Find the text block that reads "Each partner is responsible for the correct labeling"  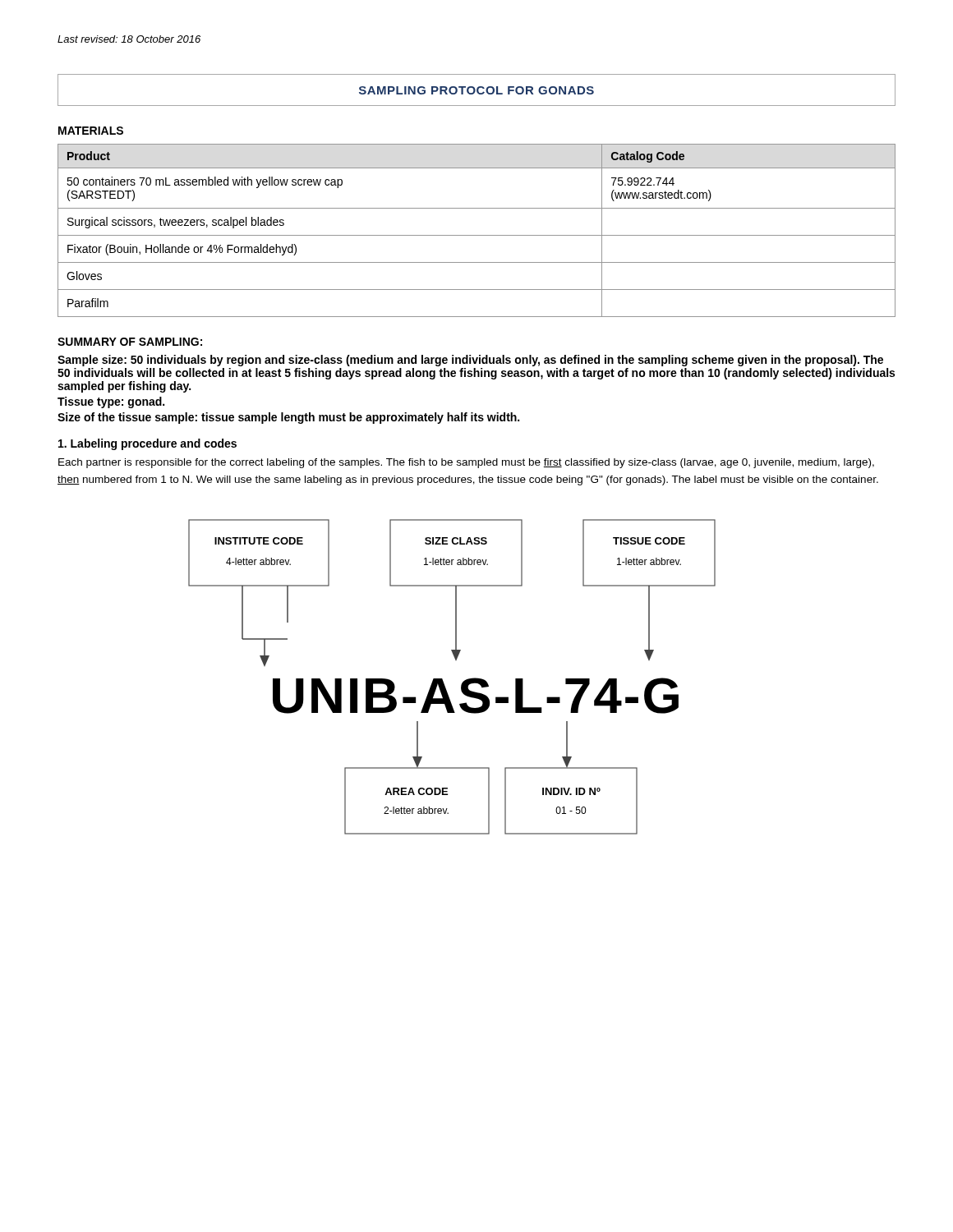point(468,471)
